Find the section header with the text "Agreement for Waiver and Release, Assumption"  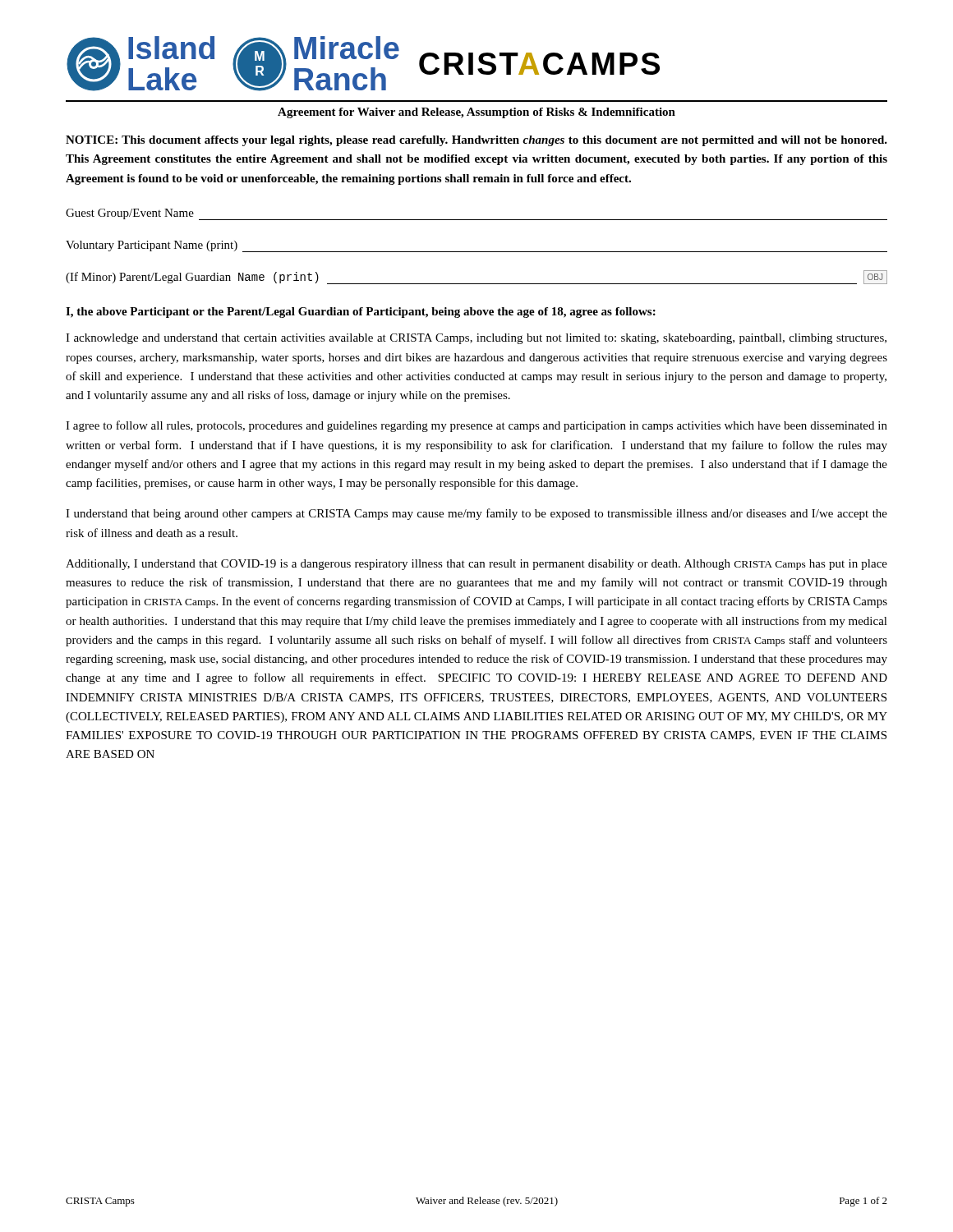476,112
